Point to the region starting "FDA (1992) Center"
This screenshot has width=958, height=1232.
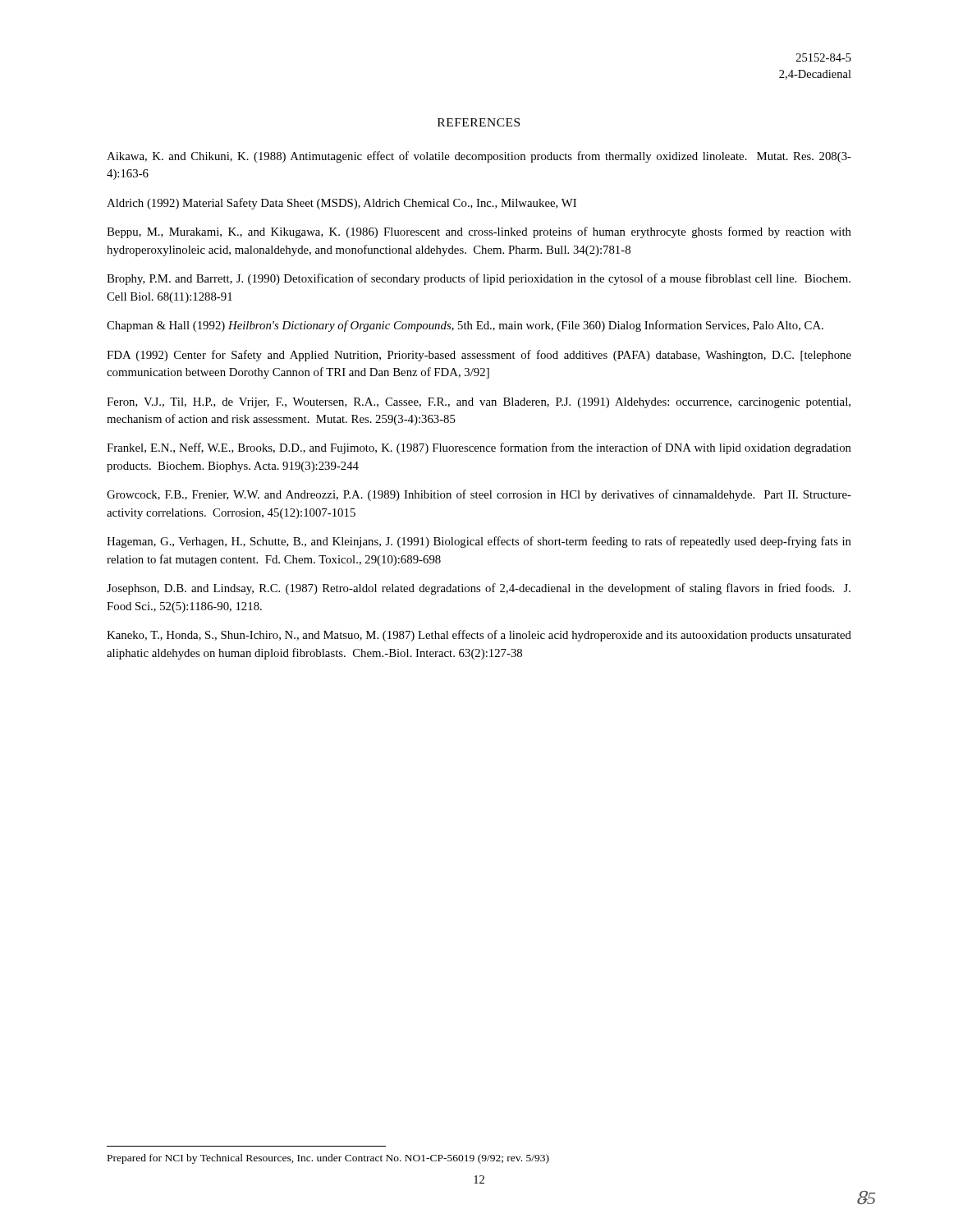[x=479, y=363]
